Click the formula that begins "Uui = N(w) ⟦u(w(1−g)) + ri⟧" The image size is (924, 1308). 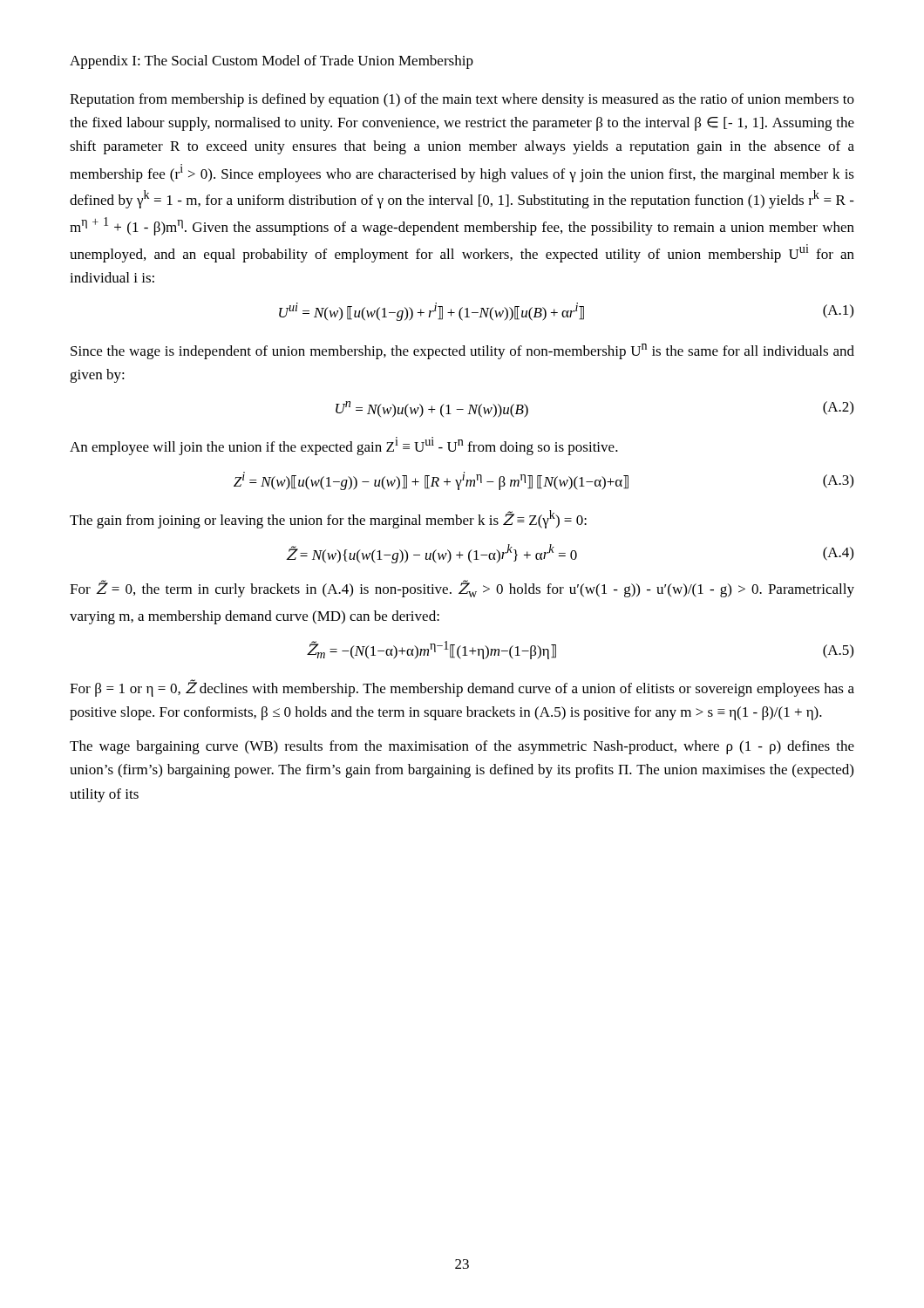pyautogui.click(x=462, y=311)
